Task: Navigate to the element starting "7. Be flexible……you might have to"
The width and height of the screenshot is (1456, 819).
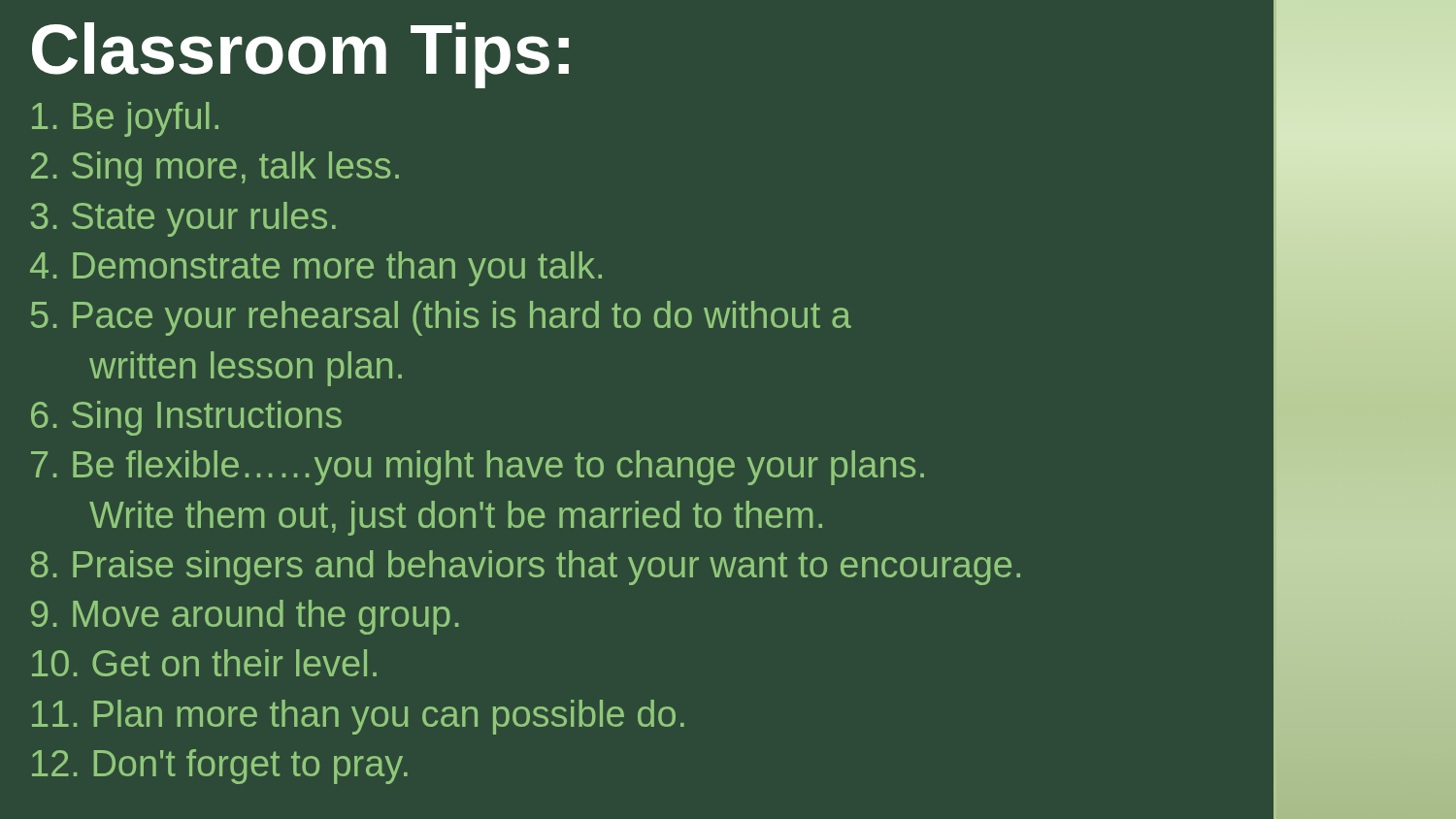Action: coord(478,465)
